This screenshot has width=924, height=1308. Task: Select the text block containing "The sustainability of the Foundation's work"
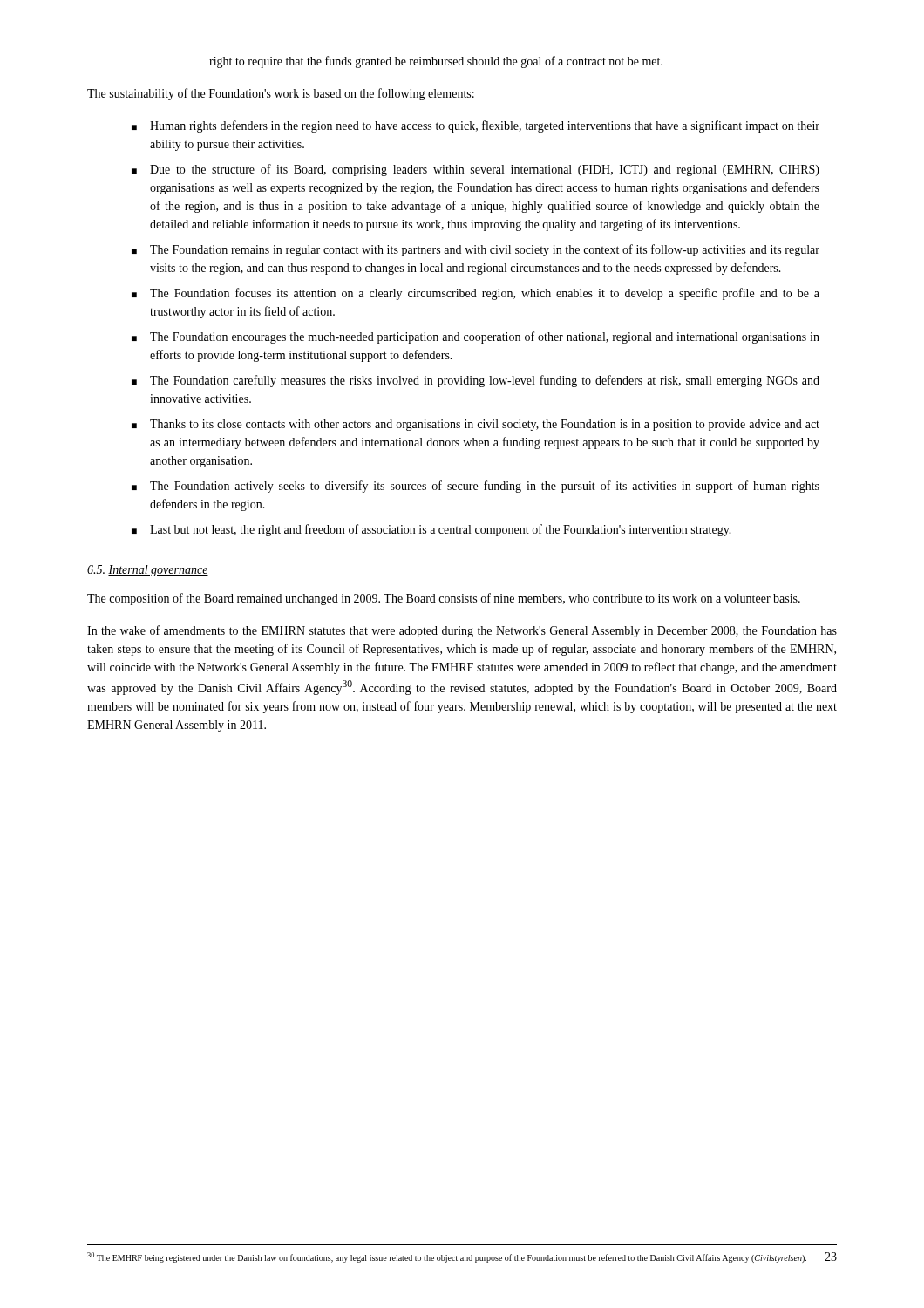281,94
